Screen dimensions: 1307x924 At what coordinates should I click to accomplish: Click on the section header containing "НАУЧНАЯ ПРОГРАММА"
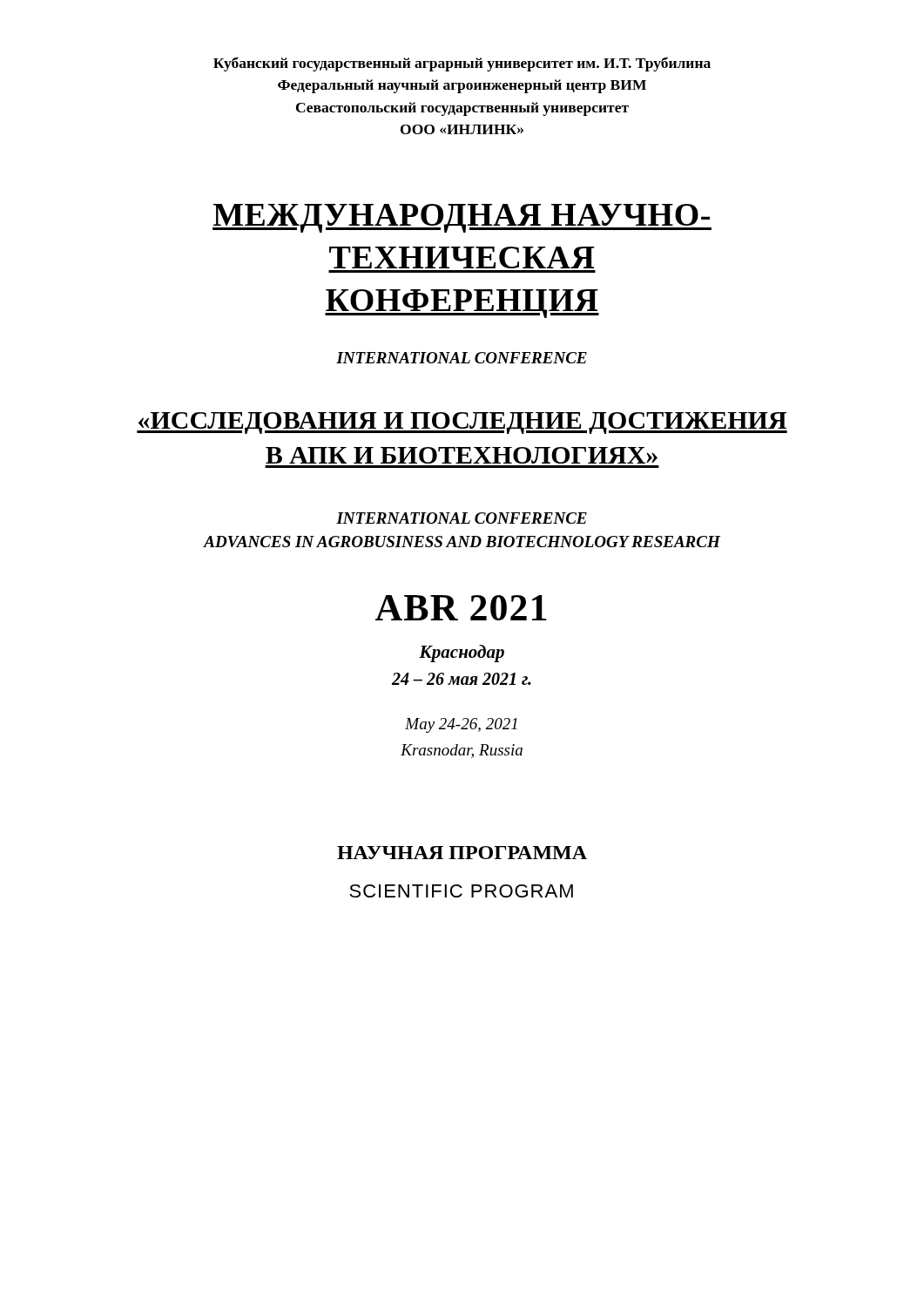[x=462, y=853]
